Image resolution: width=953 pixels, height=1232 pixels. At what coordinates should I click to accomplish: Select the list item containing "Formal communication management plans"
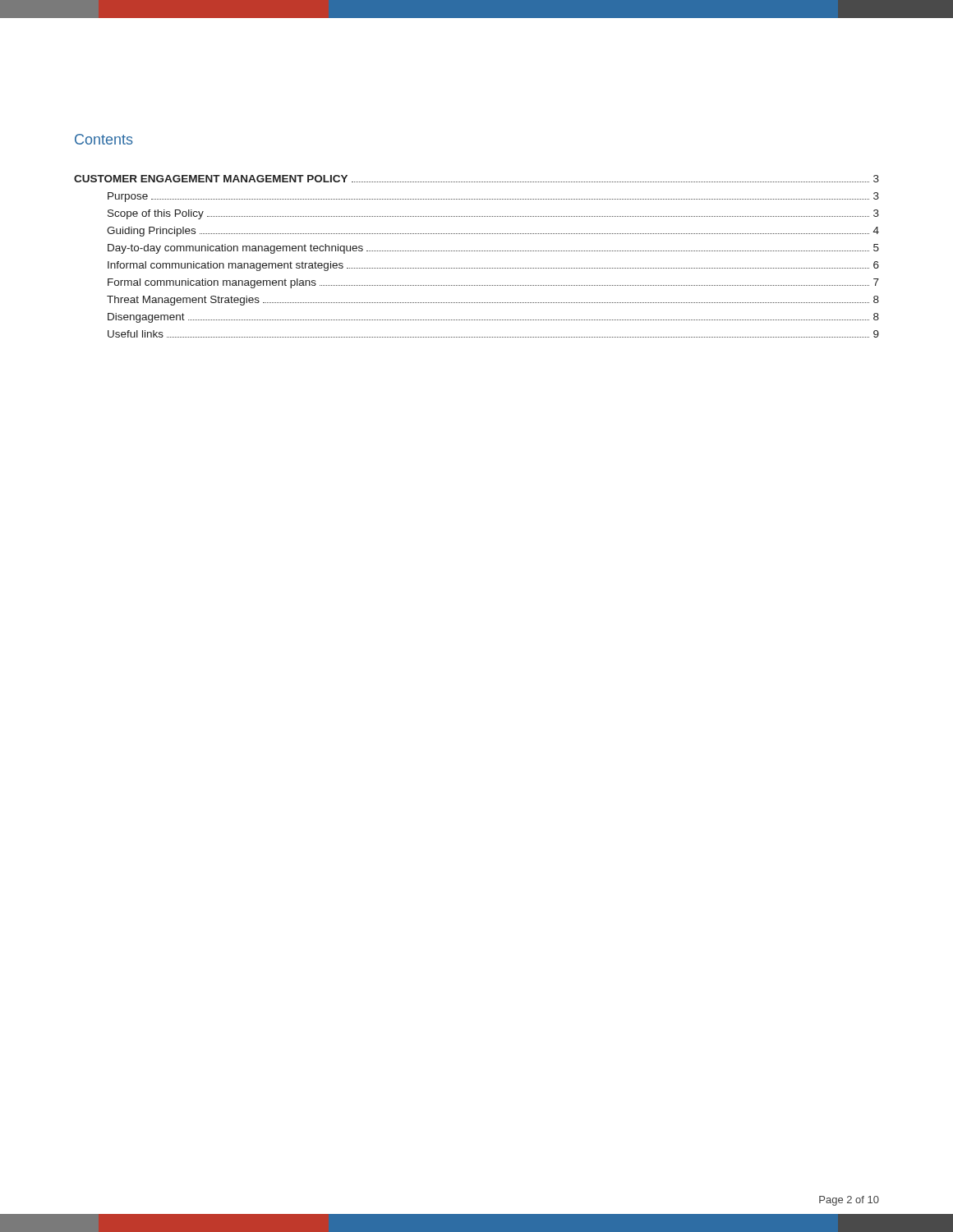point(476,282)
